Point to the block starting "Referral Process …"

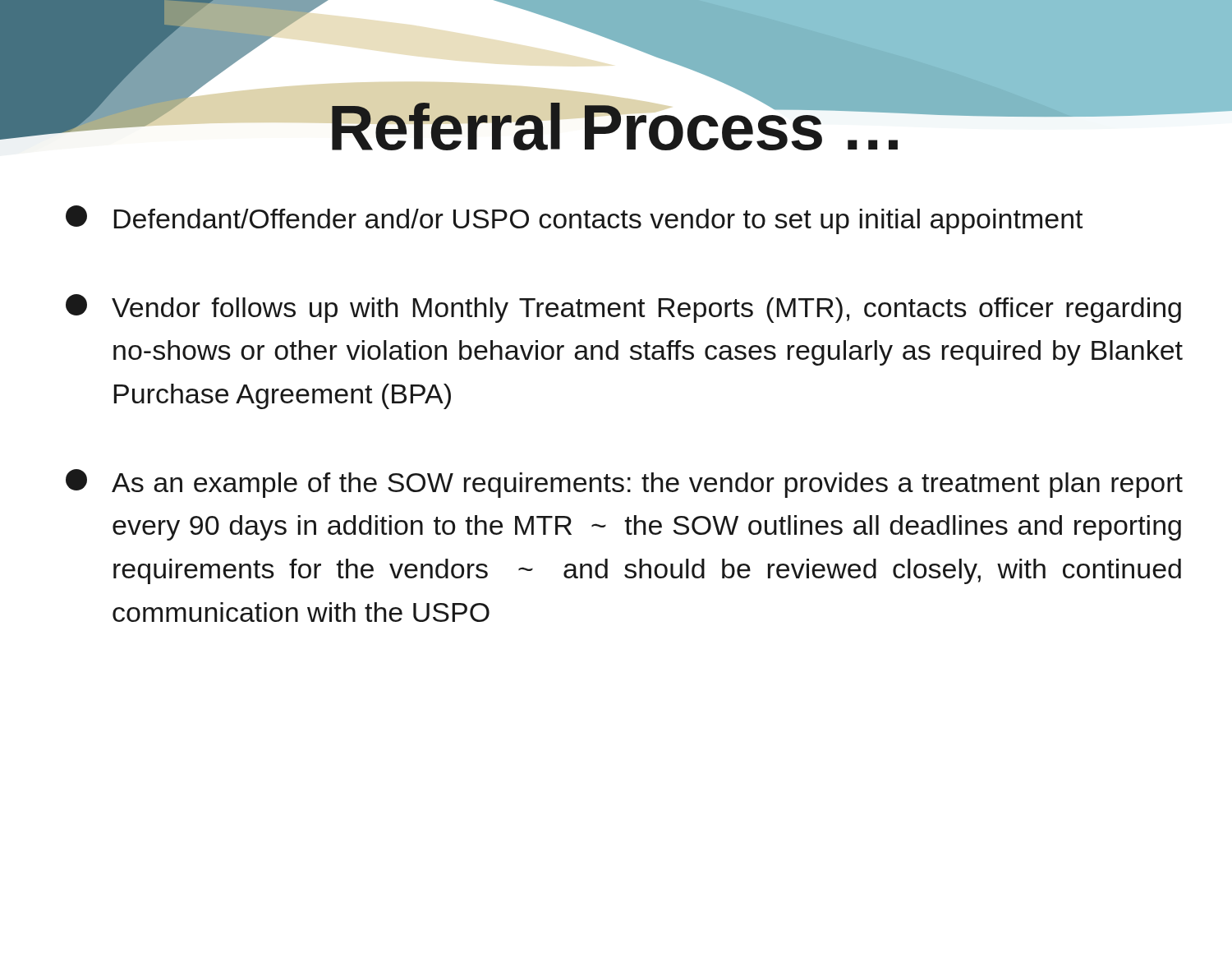point(616,128)
